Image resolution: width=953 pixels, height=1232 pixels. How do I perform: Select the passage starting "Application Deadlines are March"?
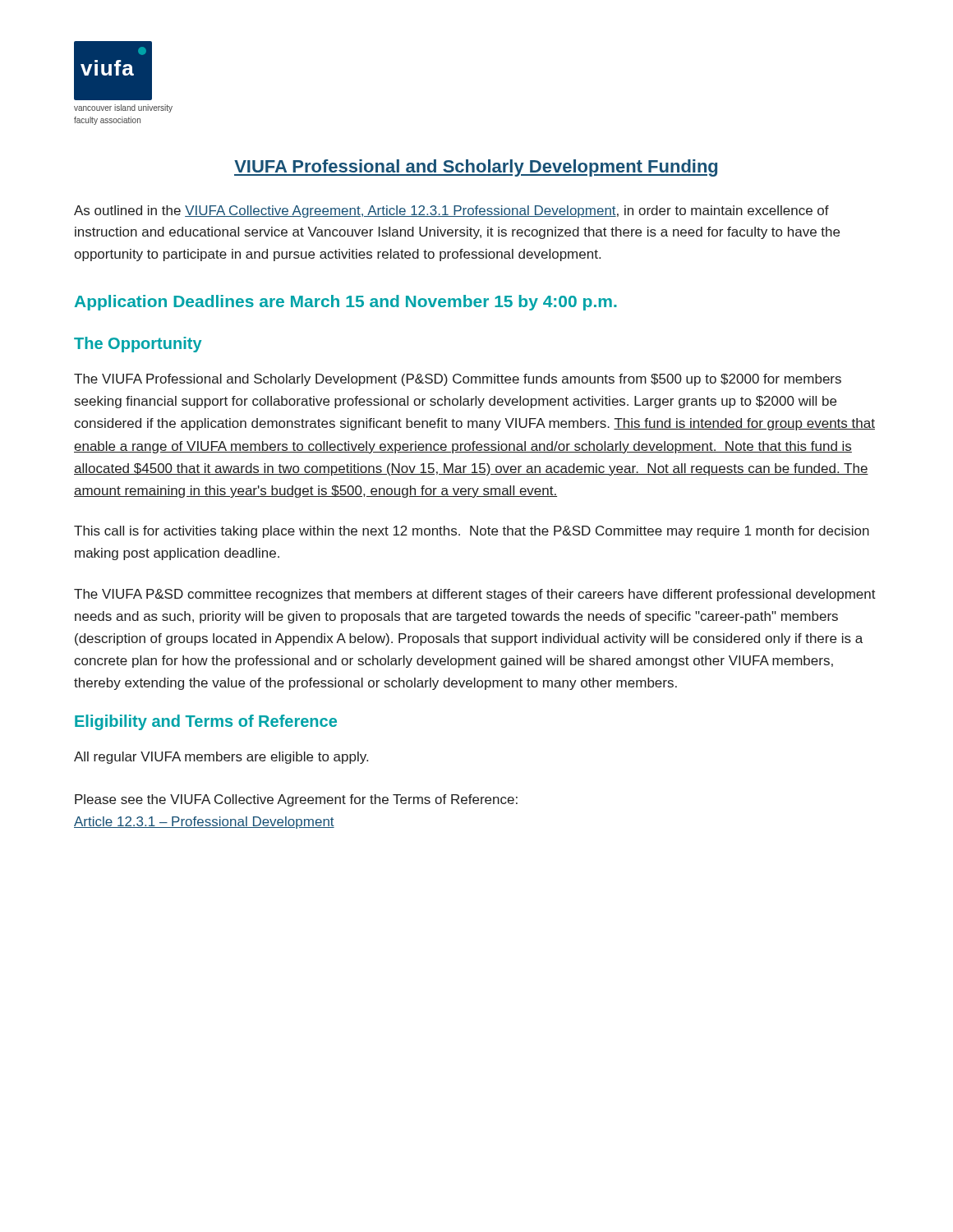[346, 301]
